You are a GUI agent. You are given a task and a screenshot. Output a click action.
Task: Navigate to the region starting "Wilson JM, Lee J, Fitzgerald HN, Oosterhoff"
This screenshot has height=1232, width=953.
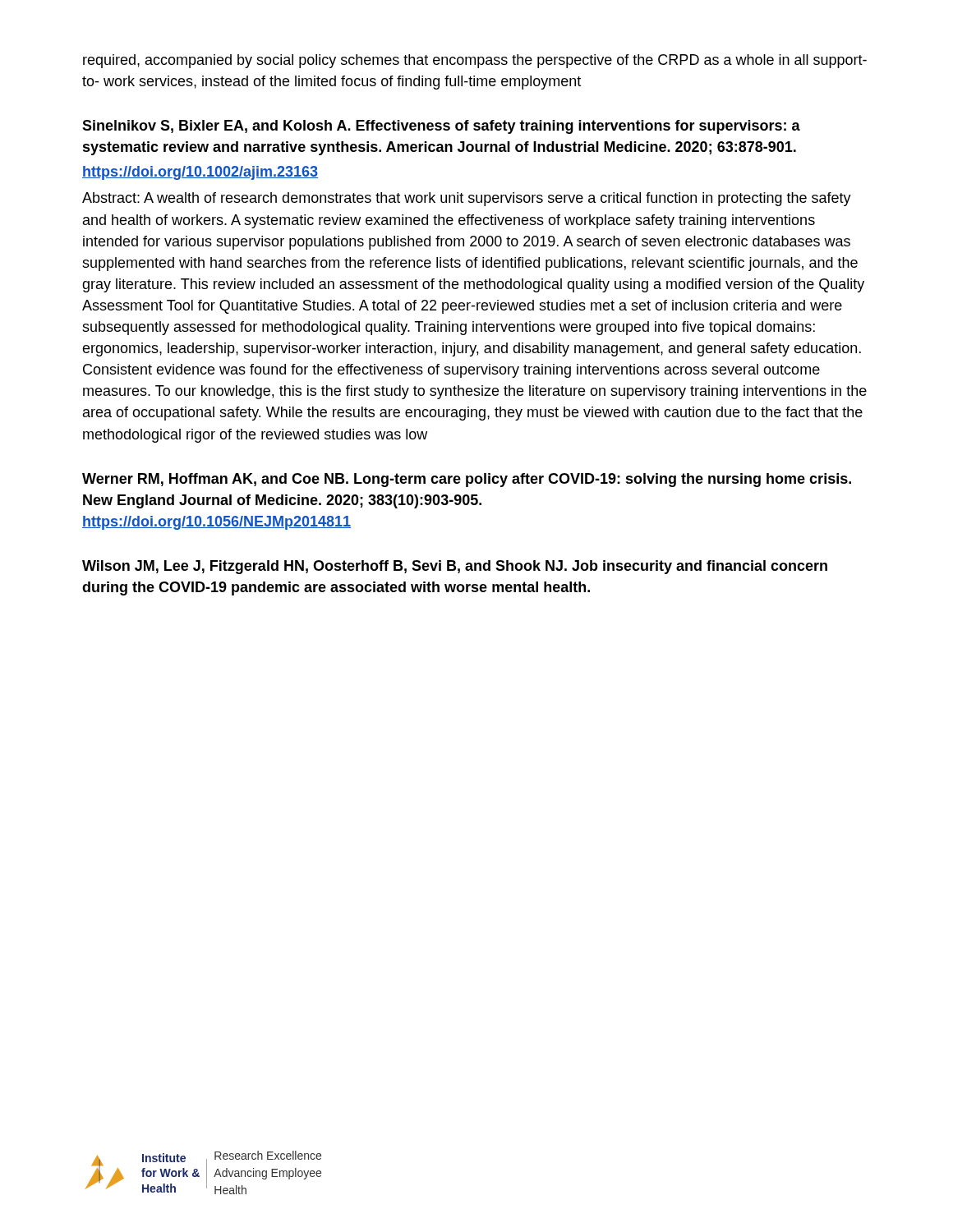(455, 577)
